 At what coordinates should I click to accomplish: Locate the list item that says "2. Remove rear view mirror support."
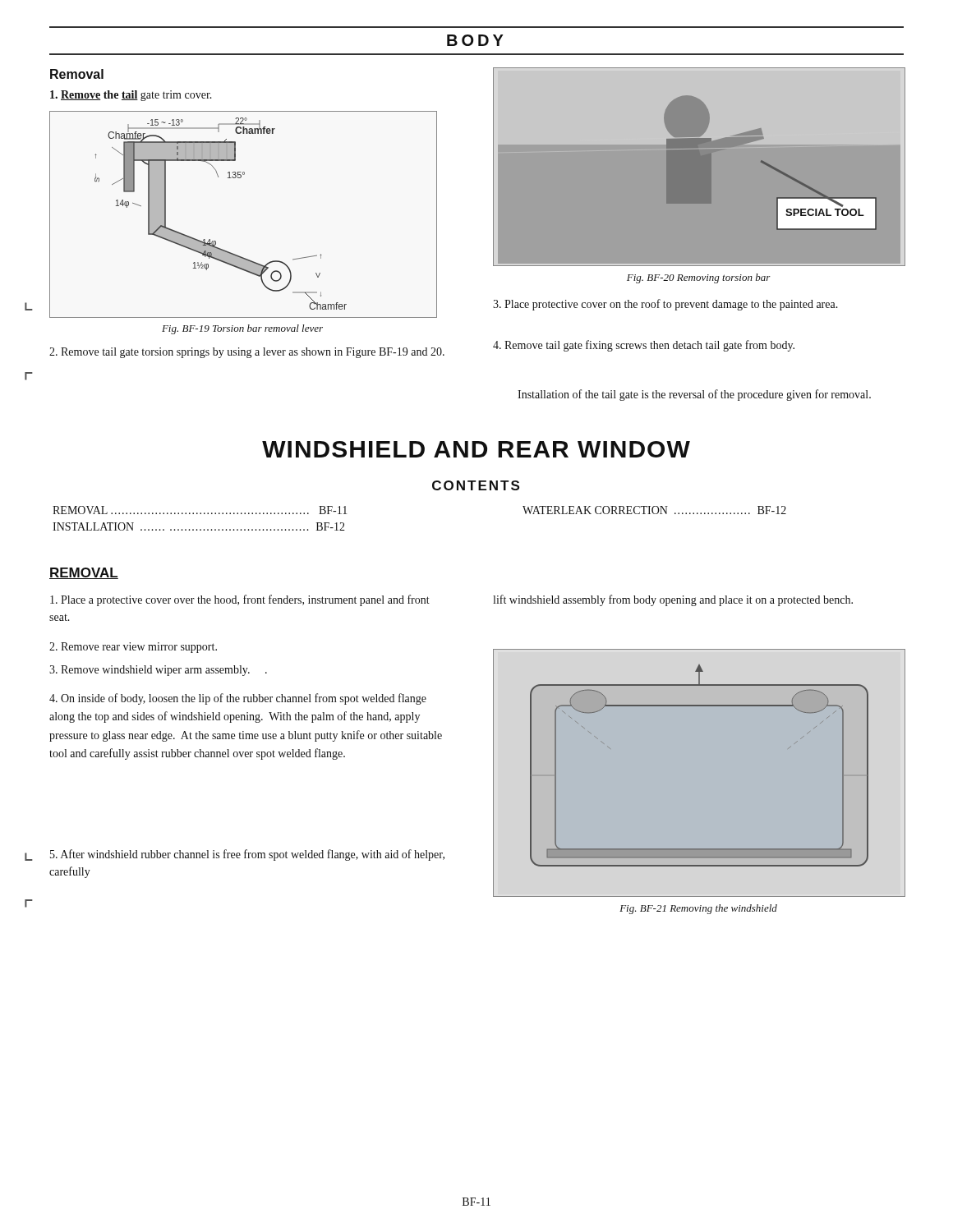tap(133, 647)
